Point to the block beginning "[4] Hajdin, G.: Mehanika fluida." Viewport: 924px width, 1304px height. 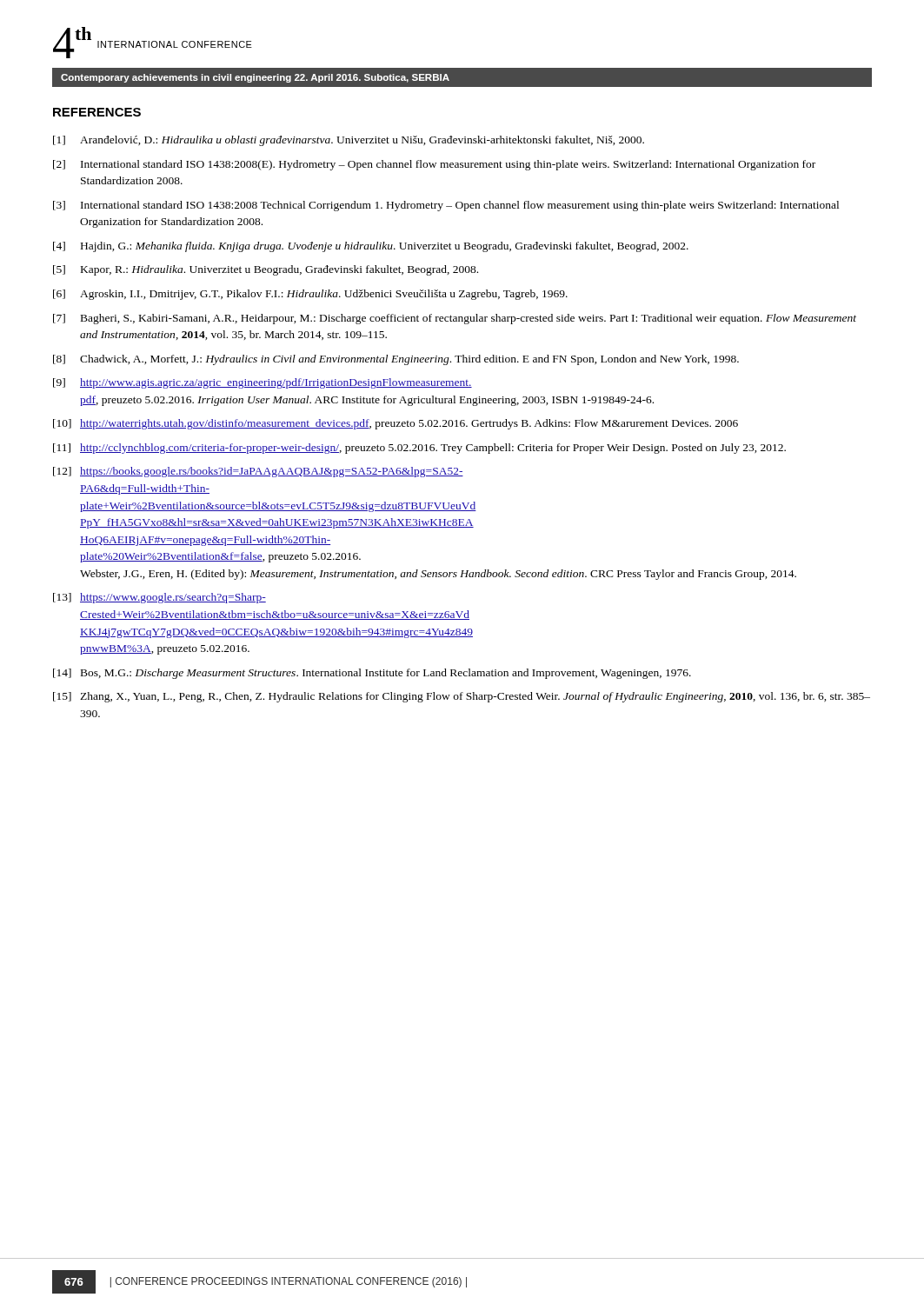462,246
